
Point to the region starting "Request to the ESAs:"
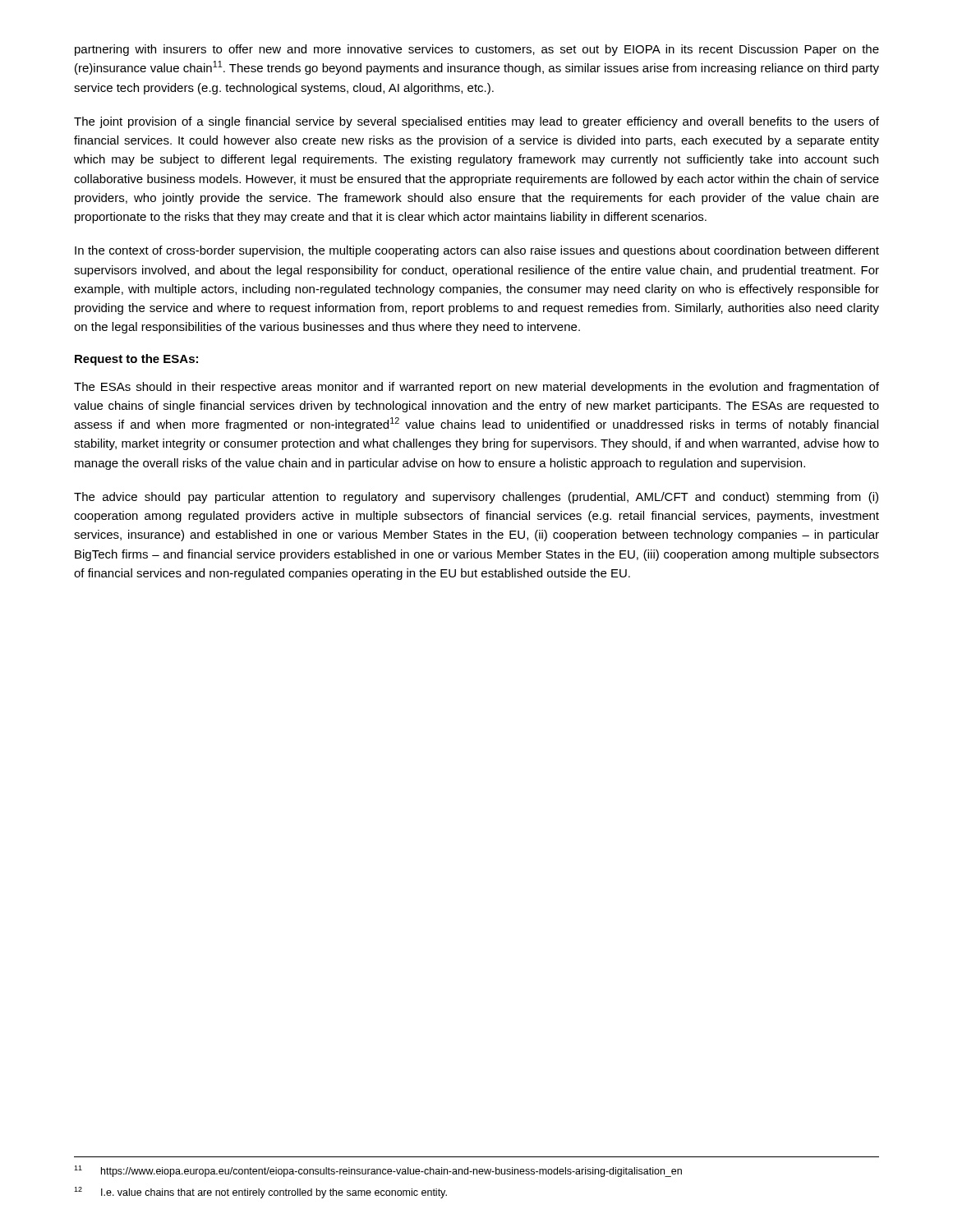[x=137, y=358]
